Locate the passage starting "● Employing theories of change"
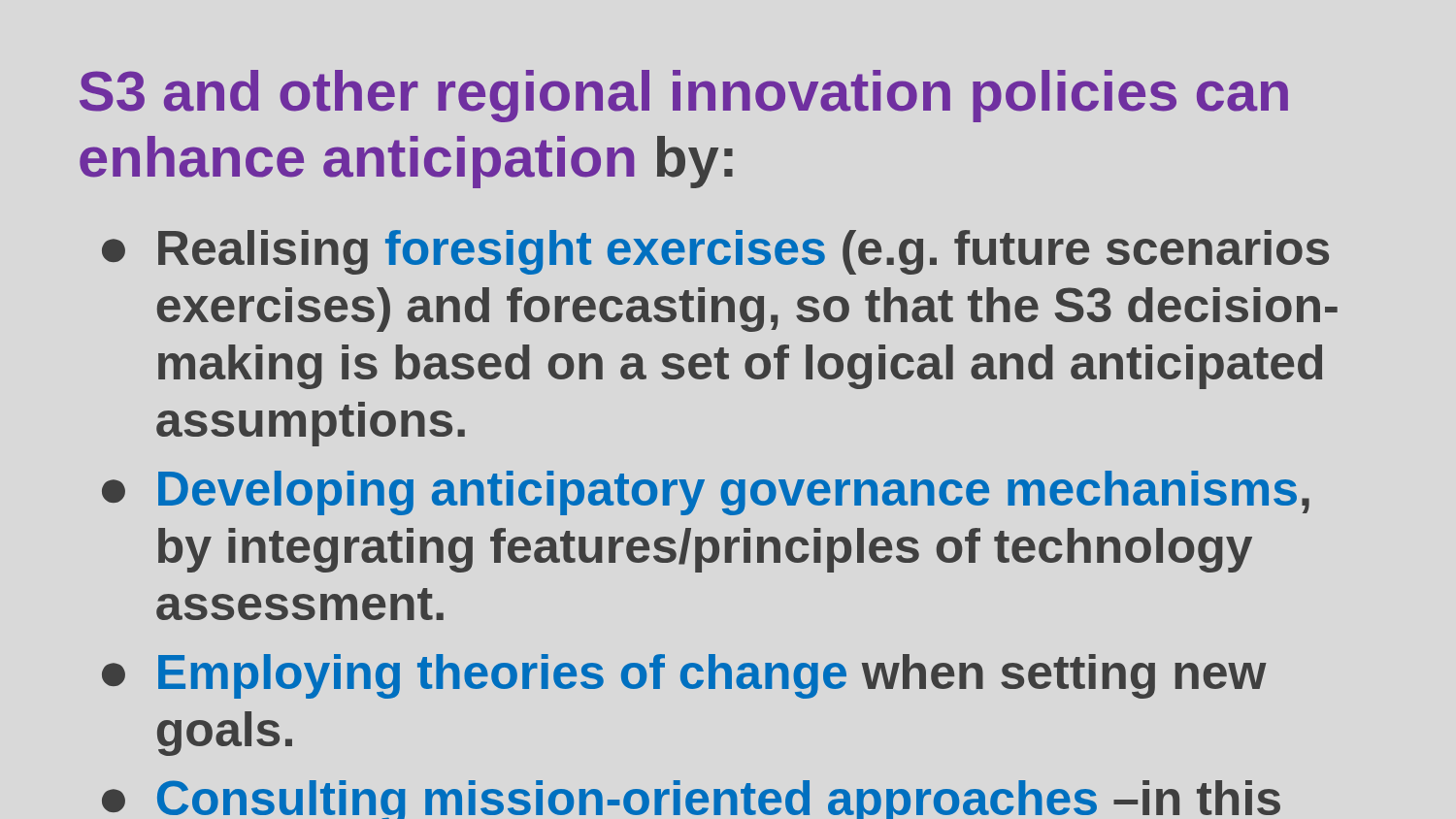This screenshot has height=819, width=1456. point(738,701)
